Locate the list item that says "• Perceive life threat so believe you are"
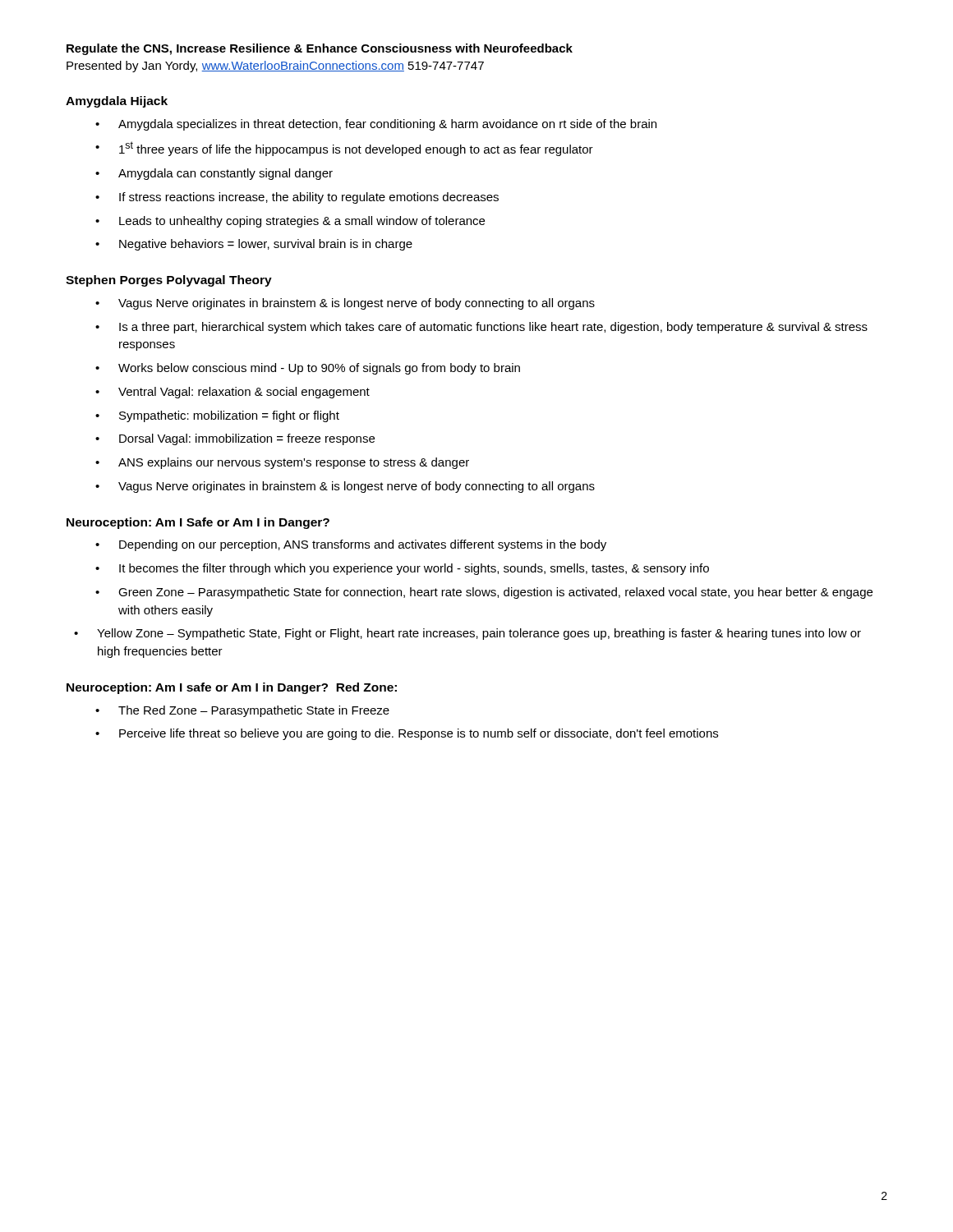Image resolution: width=953 pixels, height=1232 pixels. pyautogui.click(x=491, y=734)
